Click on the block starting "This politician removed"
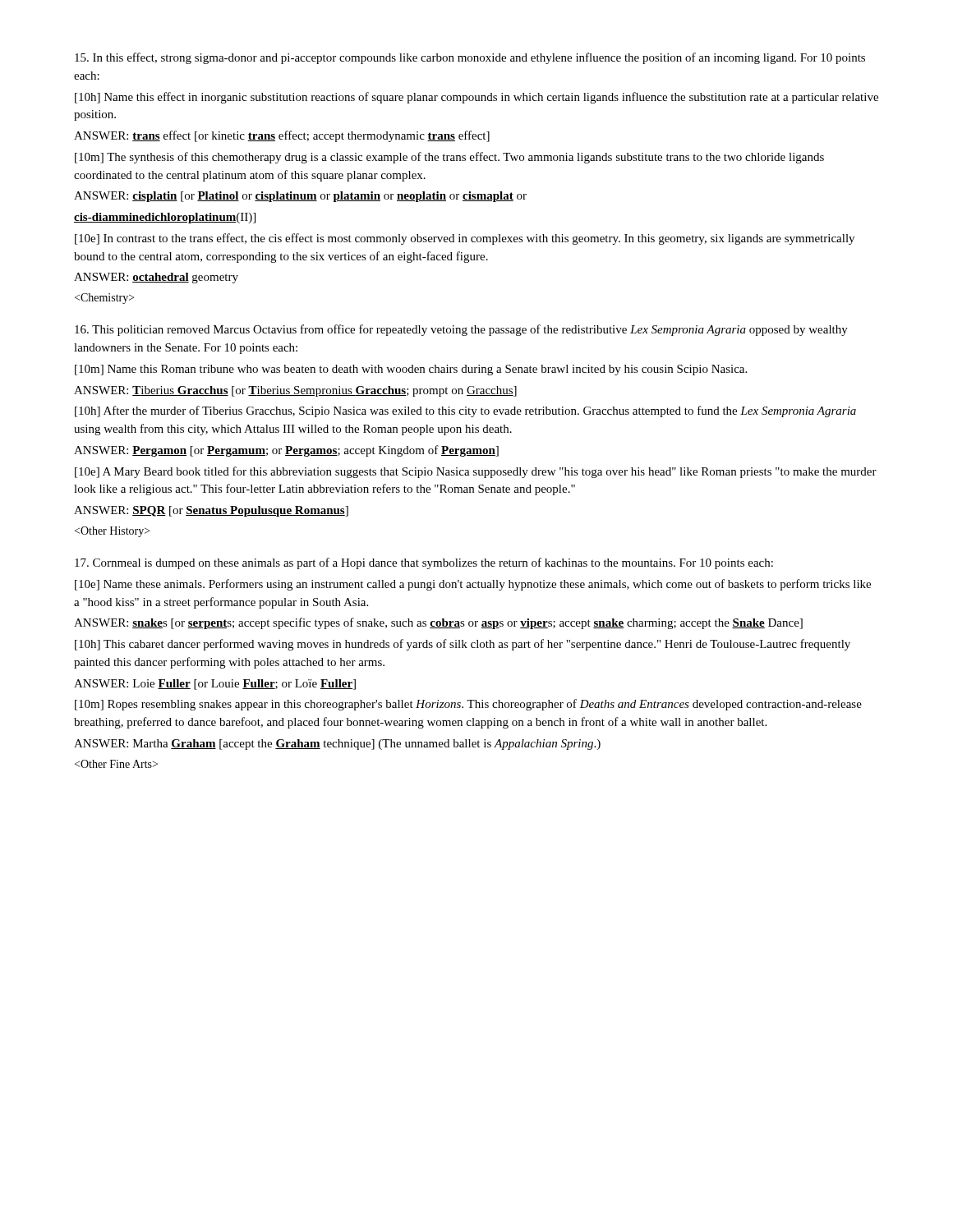 [476, 431]
